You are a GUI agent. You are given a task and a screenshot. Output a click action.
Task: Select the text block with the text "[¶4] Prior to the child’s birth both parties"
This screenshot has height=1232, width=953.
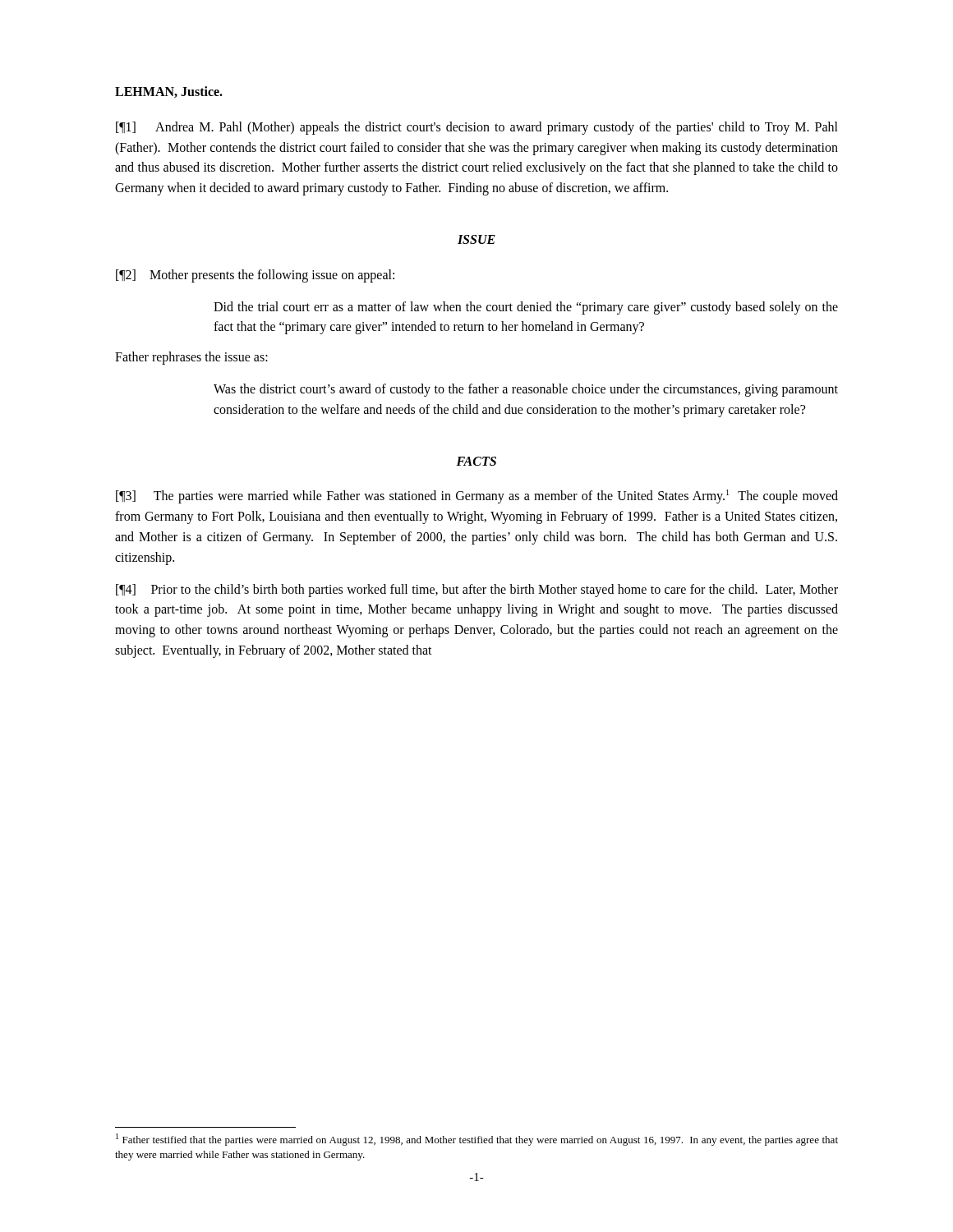[476, 620]
